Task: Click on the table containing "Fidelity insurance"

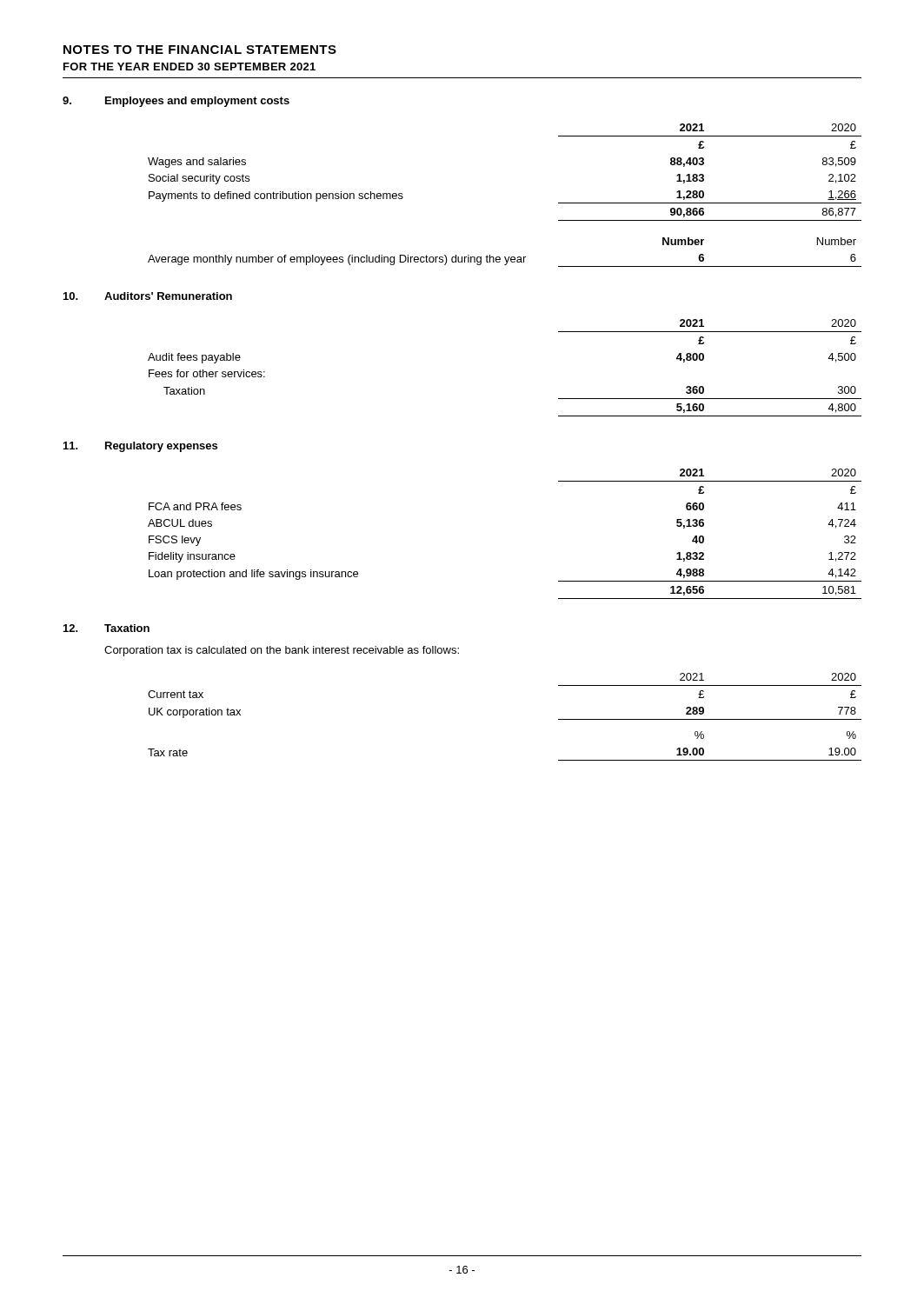Action: 462,532
